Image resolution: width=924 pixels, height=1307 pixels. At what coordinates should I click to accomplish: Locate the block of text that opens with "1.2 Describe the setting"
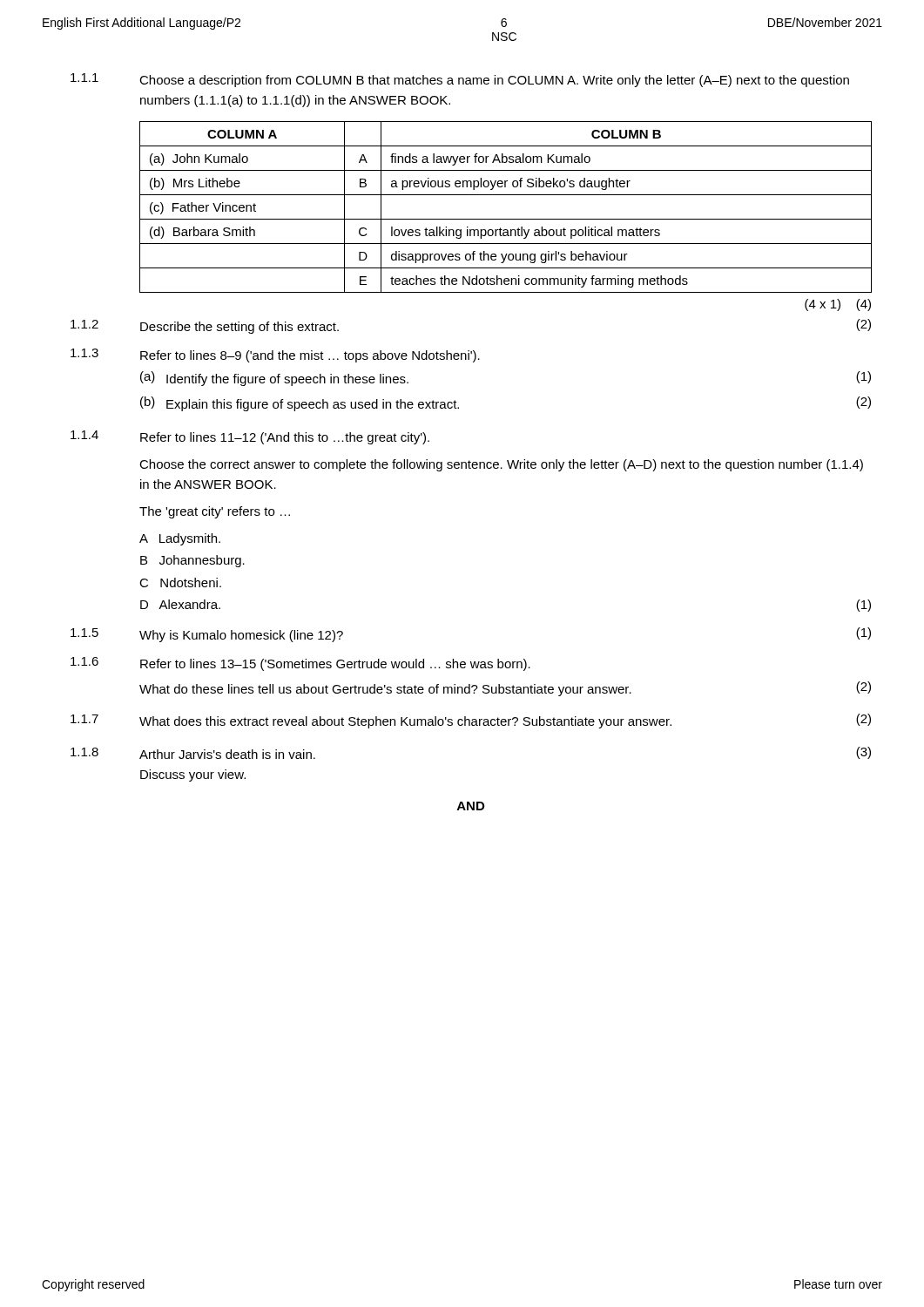(x=245, y=325)
